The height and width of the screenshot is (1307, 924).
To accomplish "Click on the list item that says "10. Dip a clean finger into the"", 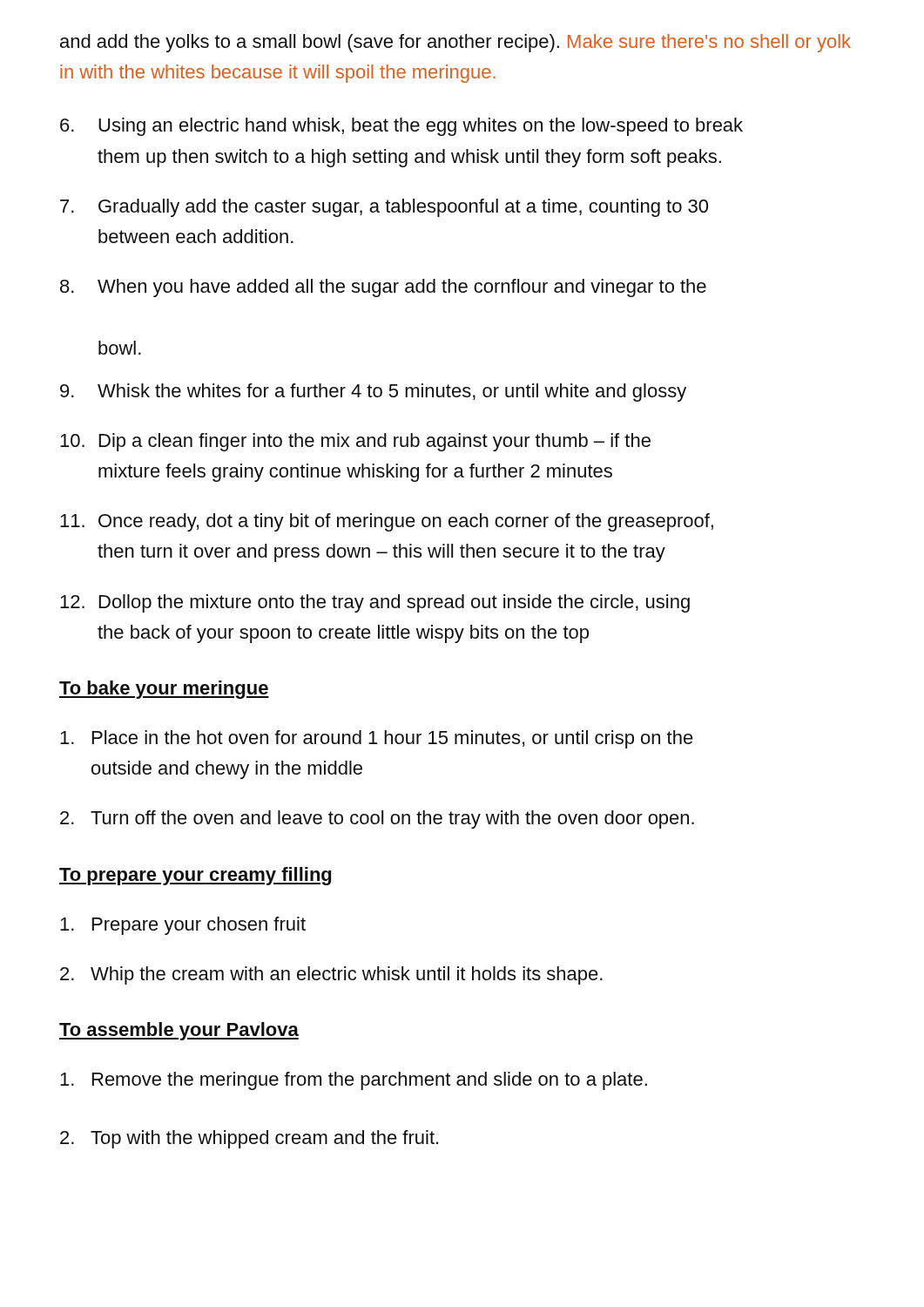I will [355, 456].
